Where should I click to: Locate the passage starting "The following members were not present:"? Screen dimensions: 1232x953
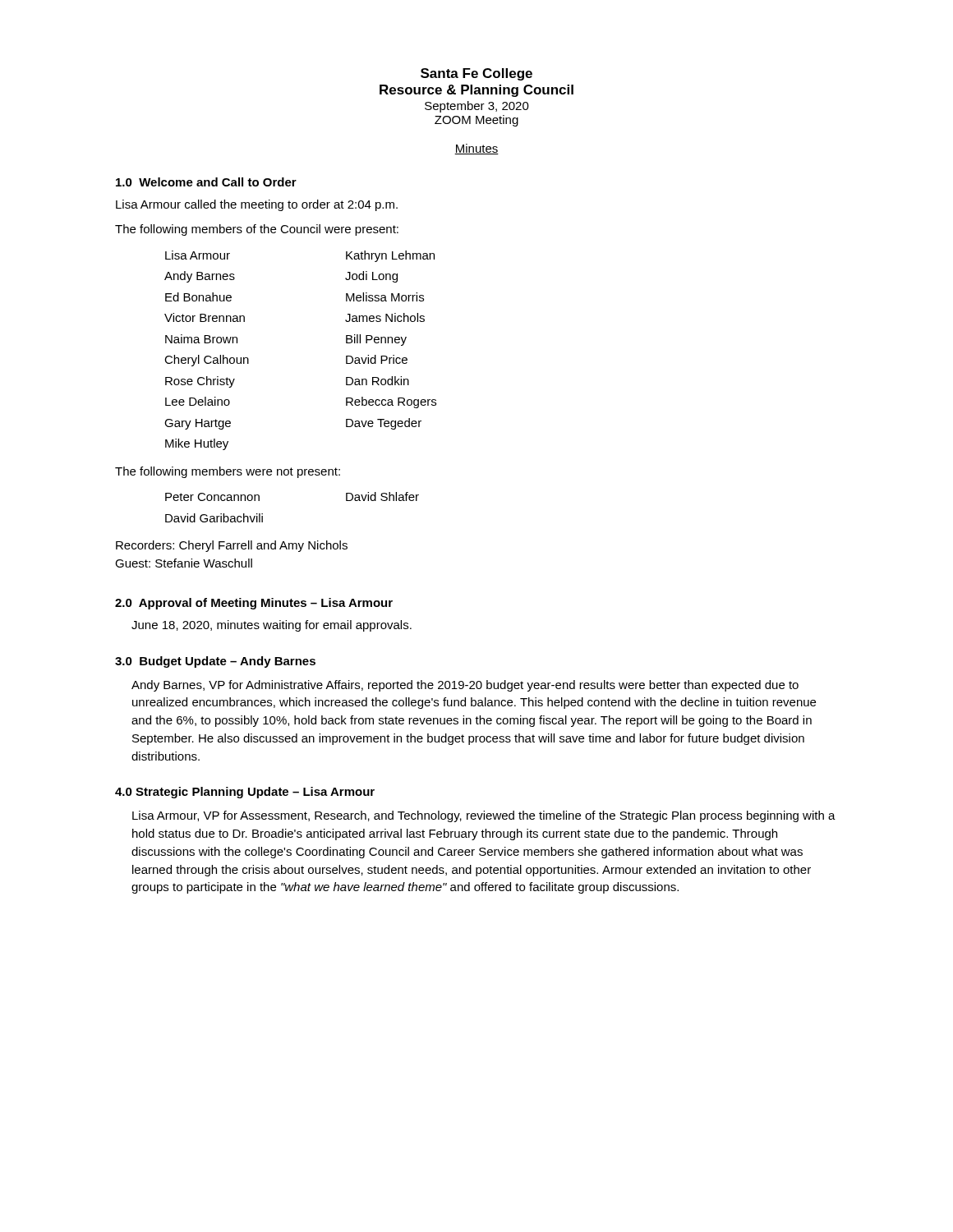point(228,471)
